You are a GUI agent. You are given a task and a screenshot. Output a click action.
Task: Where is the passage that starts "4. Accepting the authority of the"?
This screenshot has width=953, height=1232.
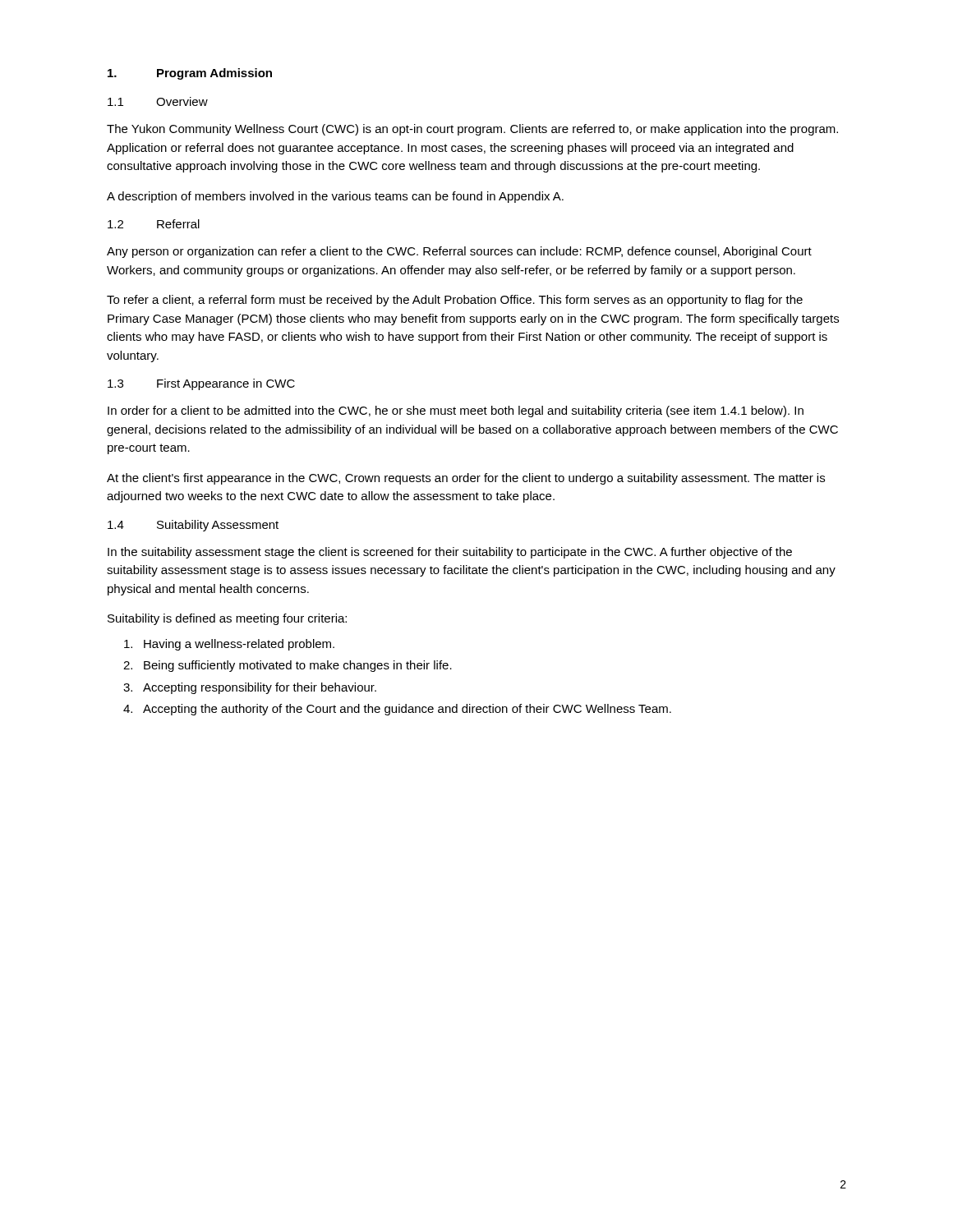point(398,709)
